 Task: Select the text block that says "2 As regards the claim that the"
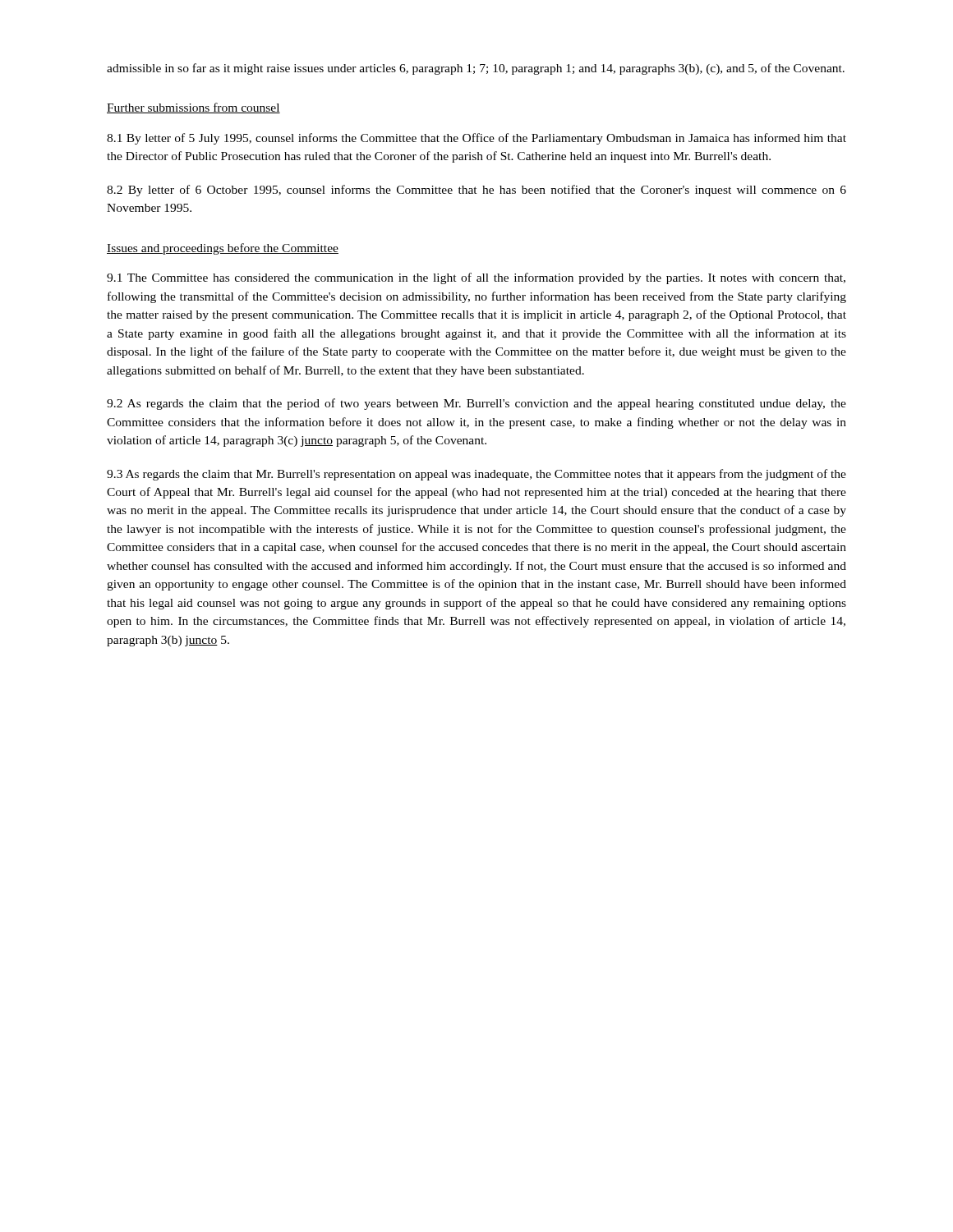pyautogui.click(x=476, y=421)
